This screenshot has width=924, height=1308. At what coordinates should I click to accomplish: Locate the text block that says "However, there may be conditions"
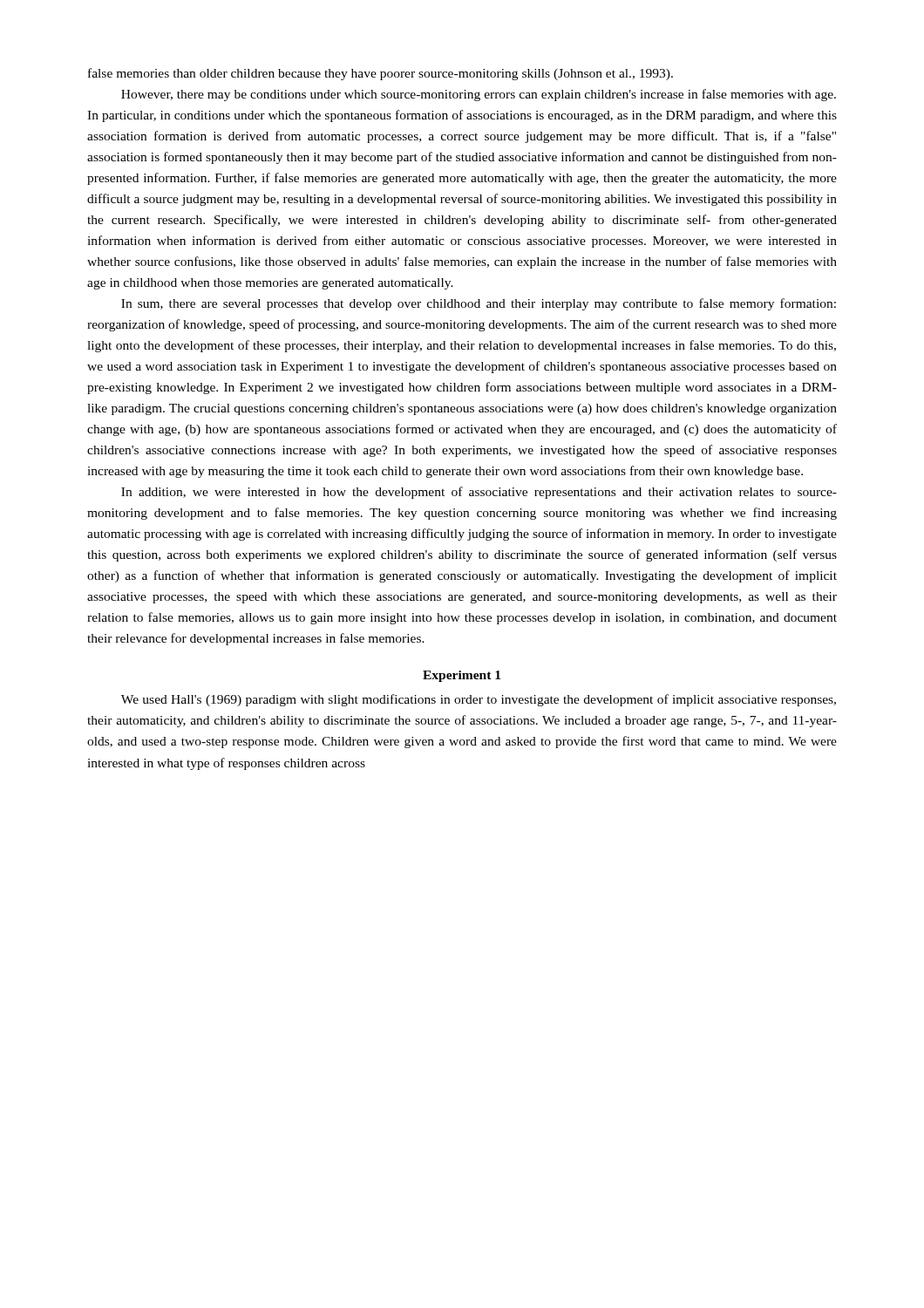(x=462, y=188)
